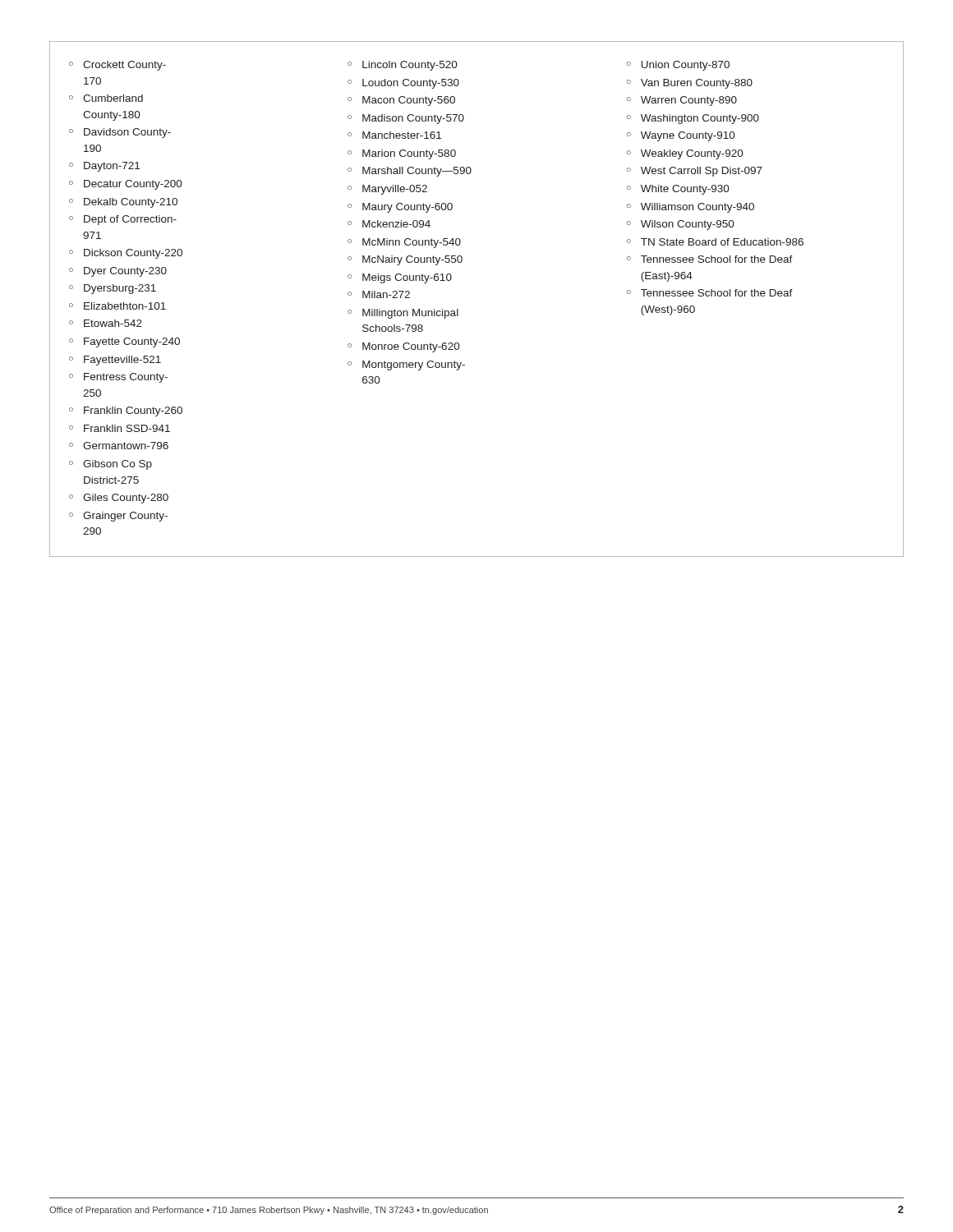Find the element starting "Marion County-580"
The width and height of the screenshot is (953, 1232).
tap(402, 154)
